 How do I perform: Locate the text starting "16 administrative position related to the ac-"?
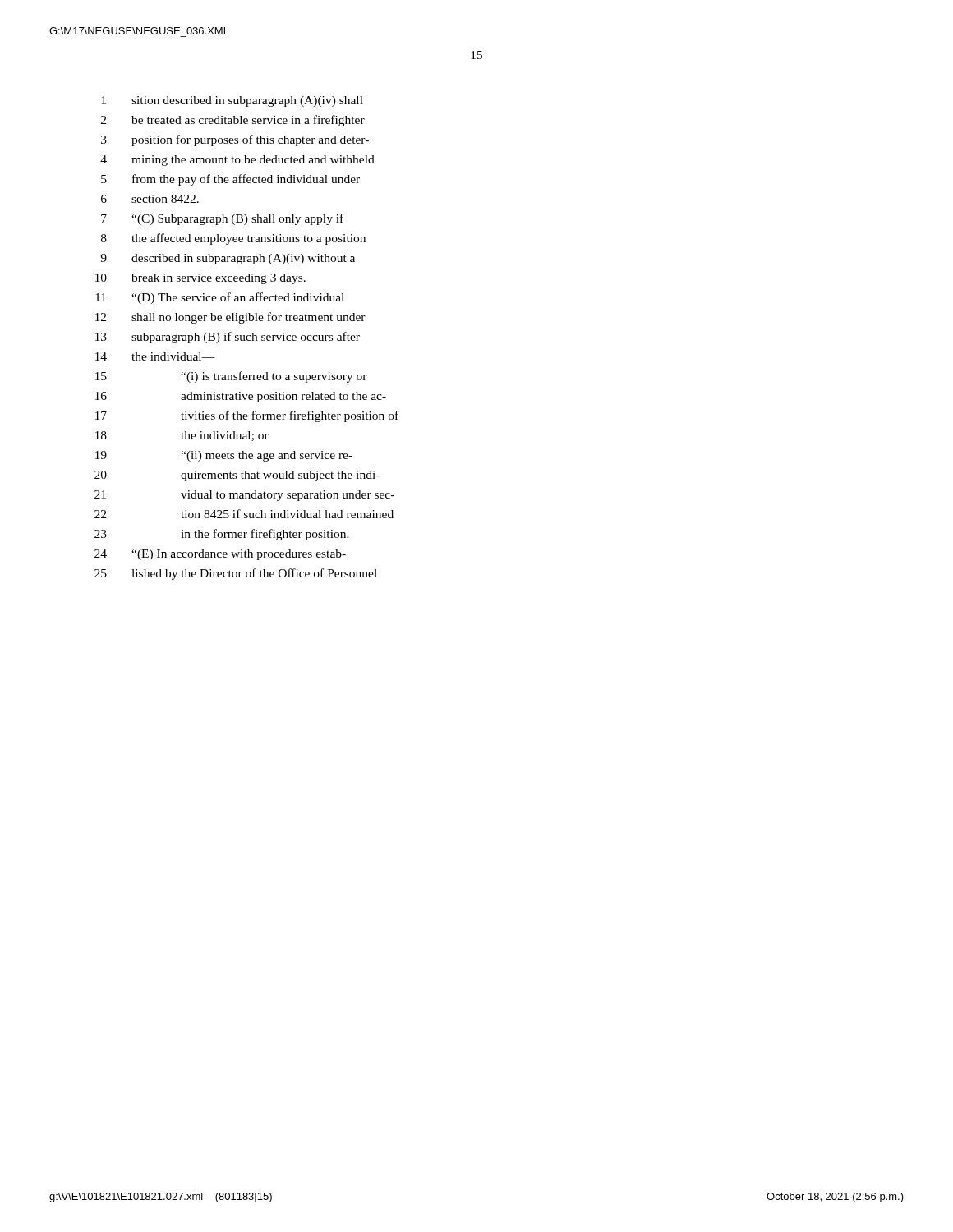(241, 397)
